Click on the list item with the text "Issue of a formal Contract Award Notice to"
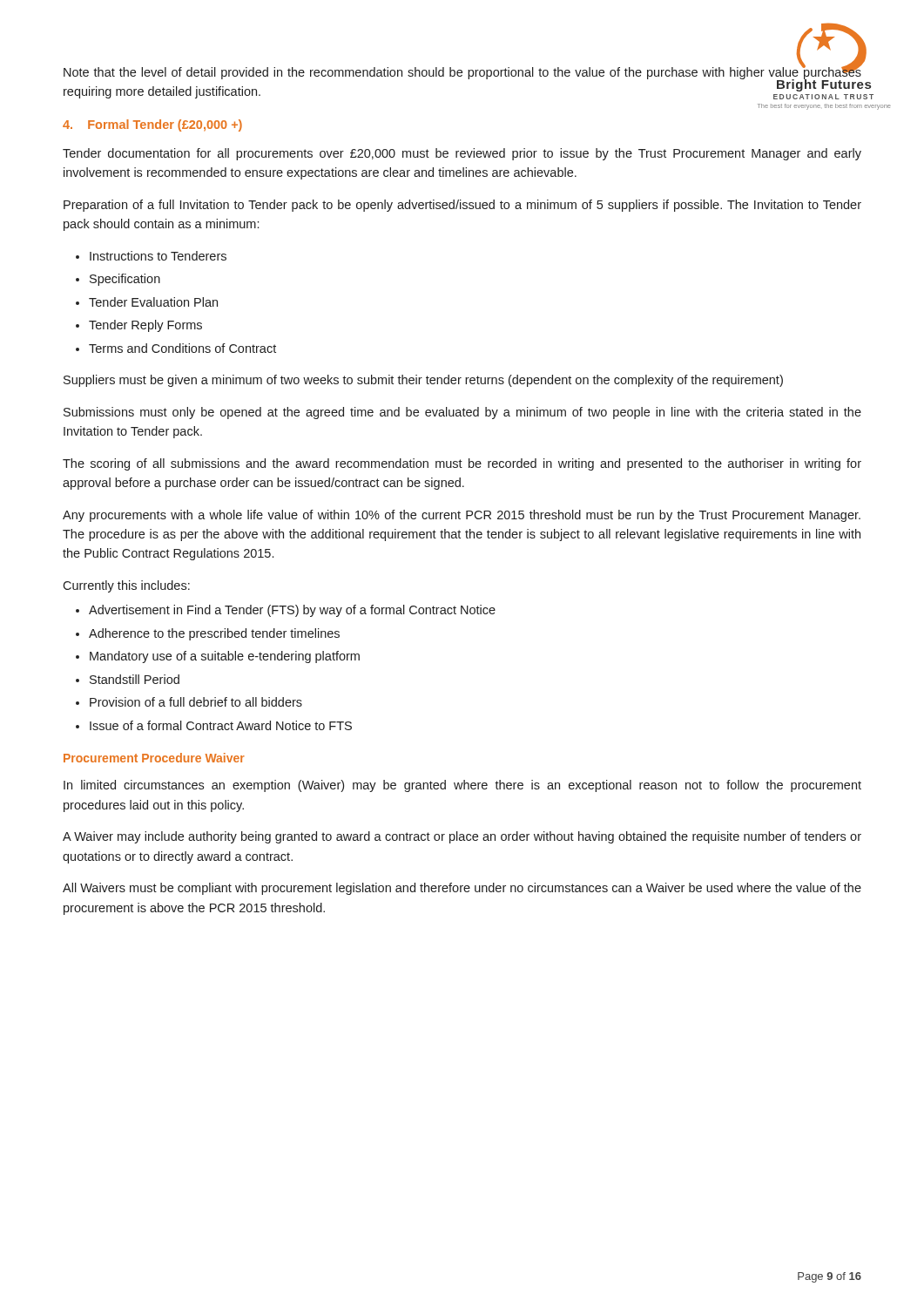The height and width of the screenshot is (1307, 924). click(x=221, y=726)
